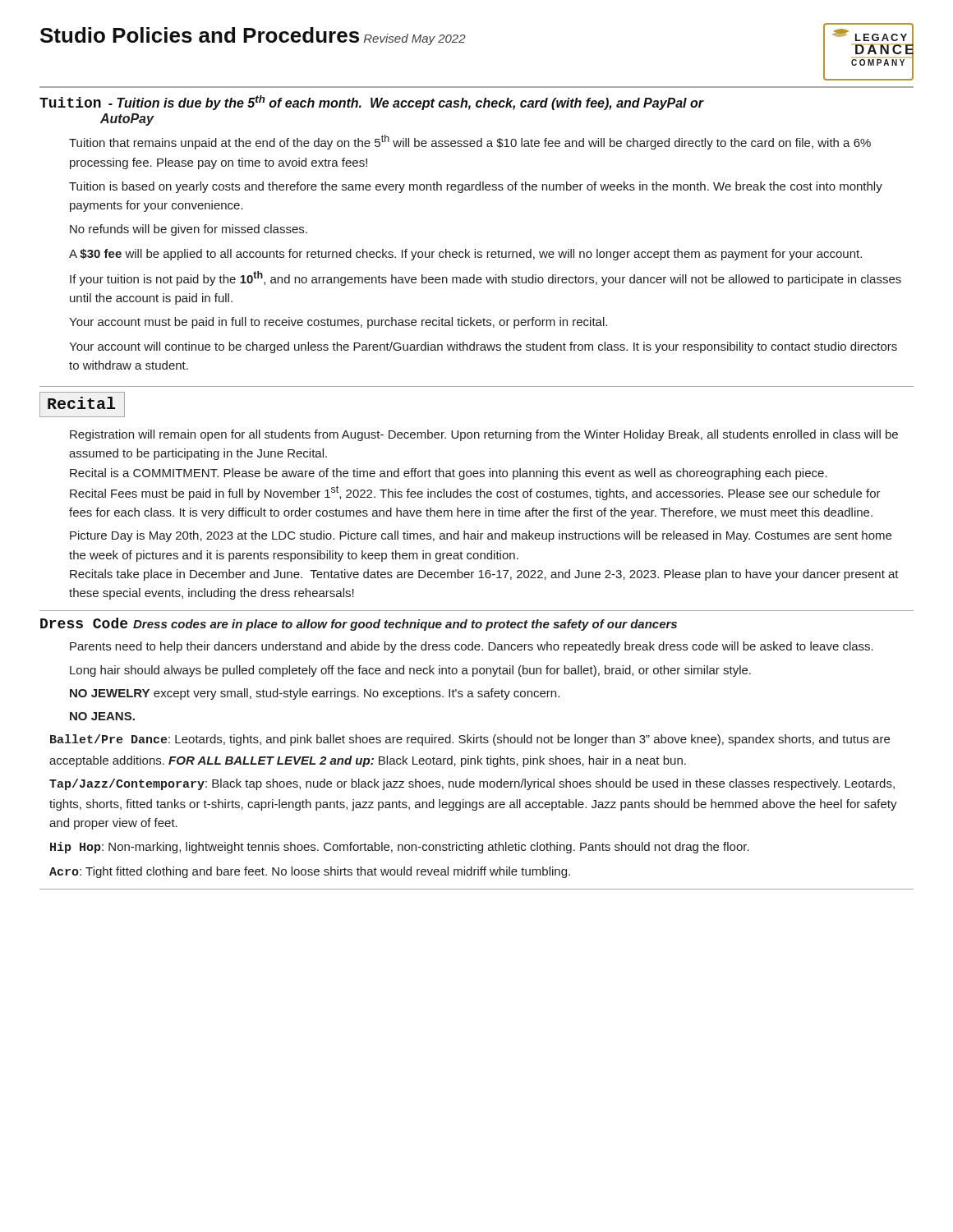Find the block starting "Acro: Tight fitted clothing"
This screenshot has height=1232, width=953.
coord(310,872)
